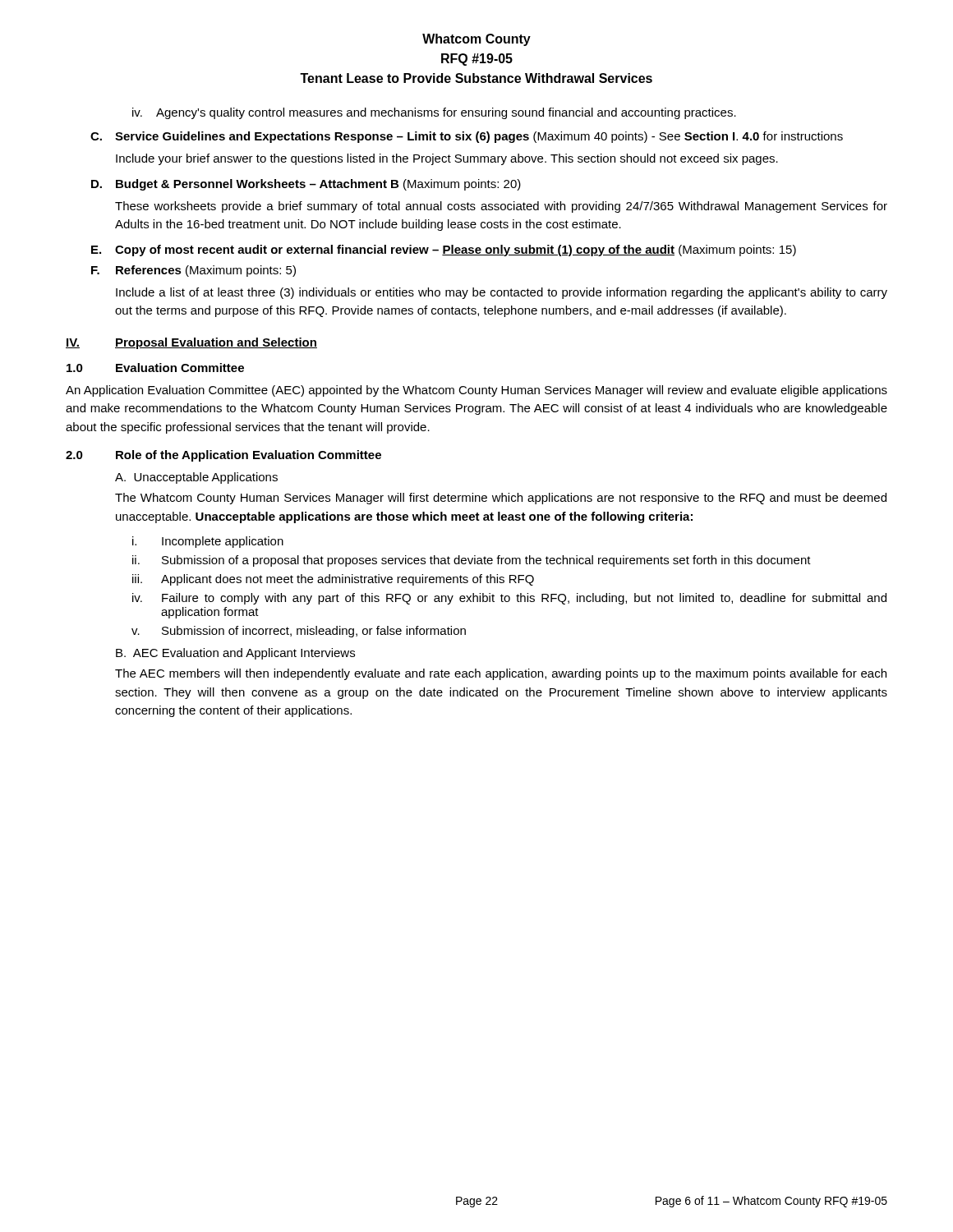Select the list item that says "E. Copy of most recent audit or"

[489, 249]
